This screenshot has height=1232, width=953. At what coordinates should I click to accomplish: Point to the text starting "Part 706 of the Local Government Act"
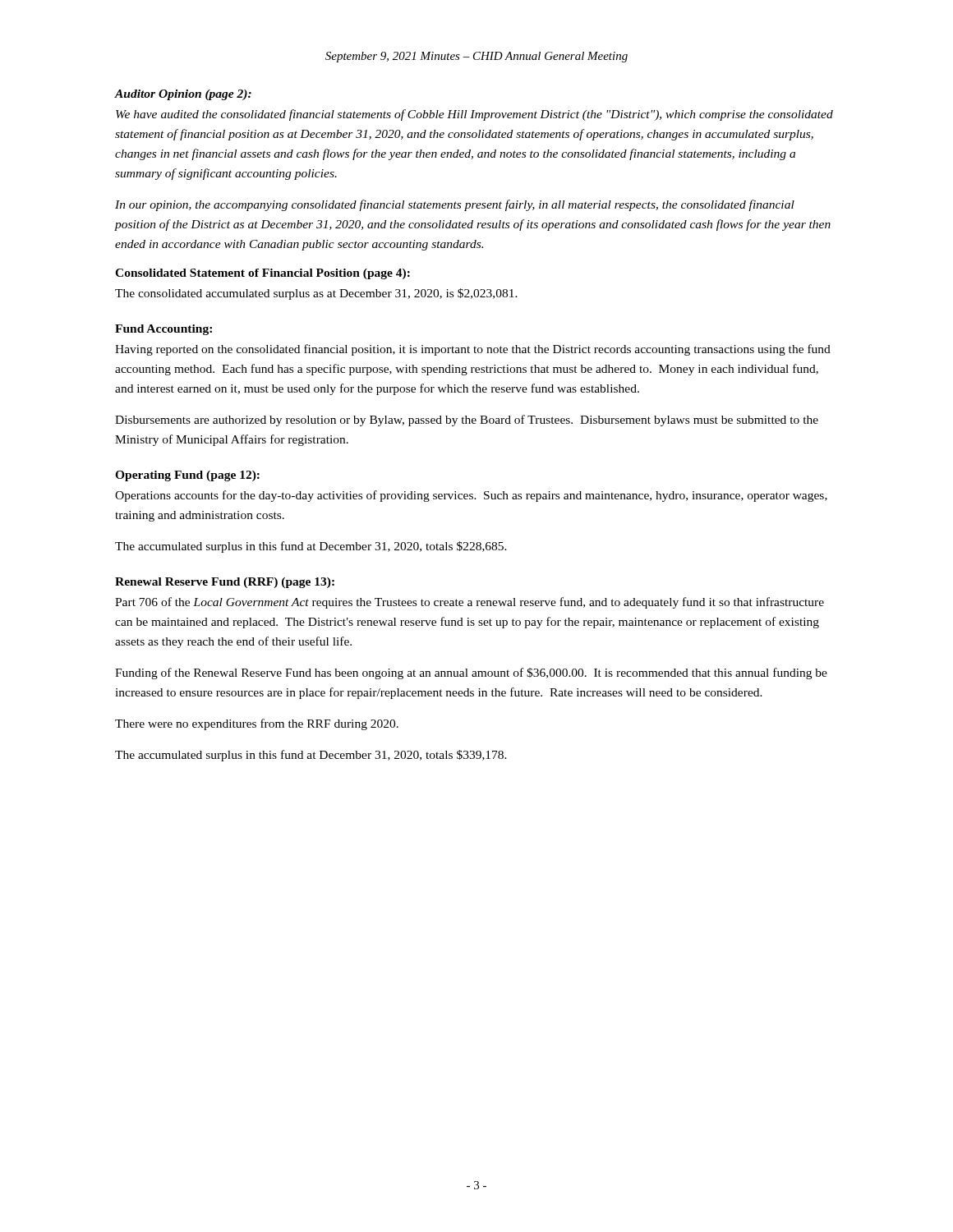[470, 622]
